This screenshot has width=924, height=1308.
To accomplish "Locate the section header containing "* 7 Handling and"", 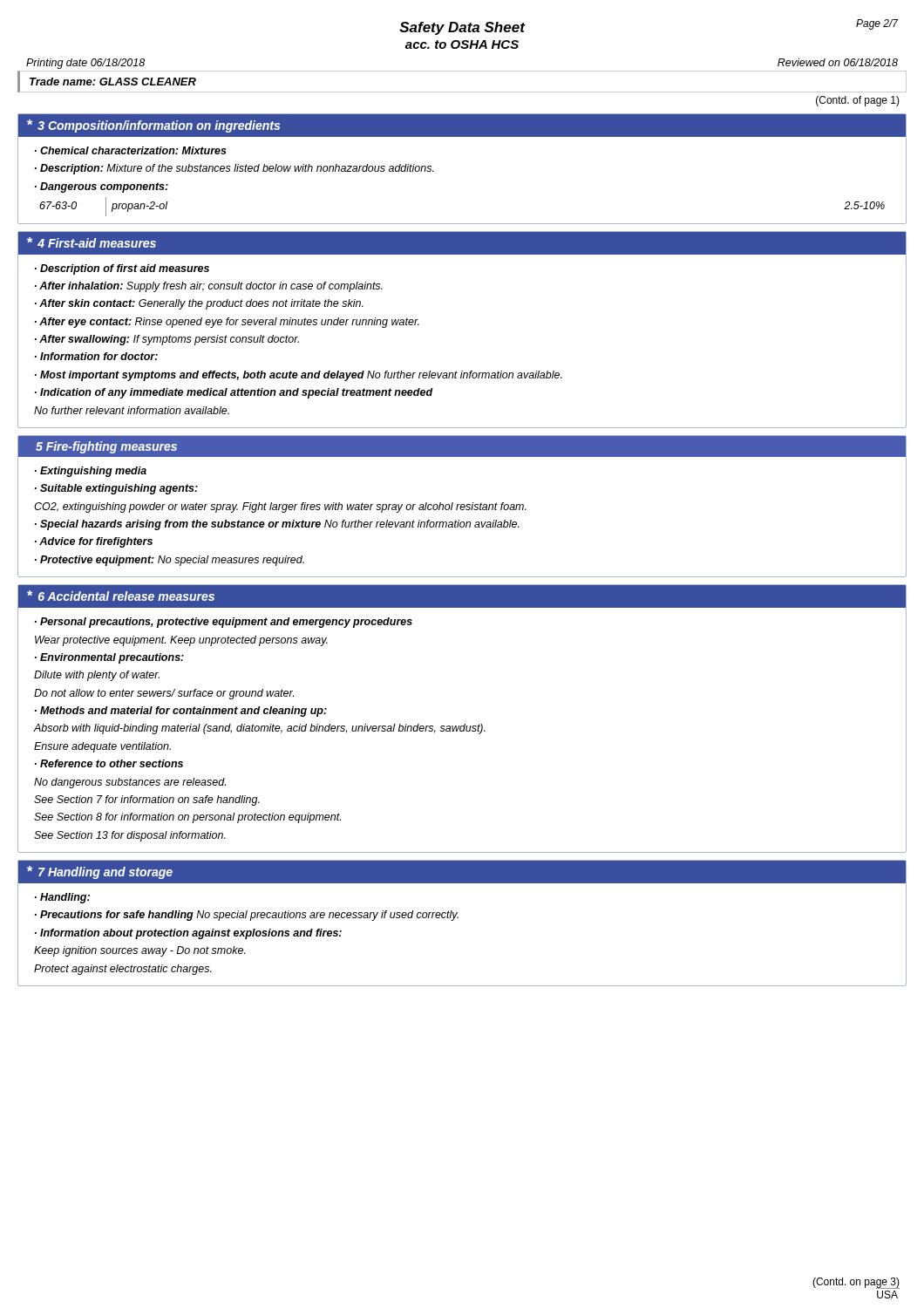I will click(100, 872).
